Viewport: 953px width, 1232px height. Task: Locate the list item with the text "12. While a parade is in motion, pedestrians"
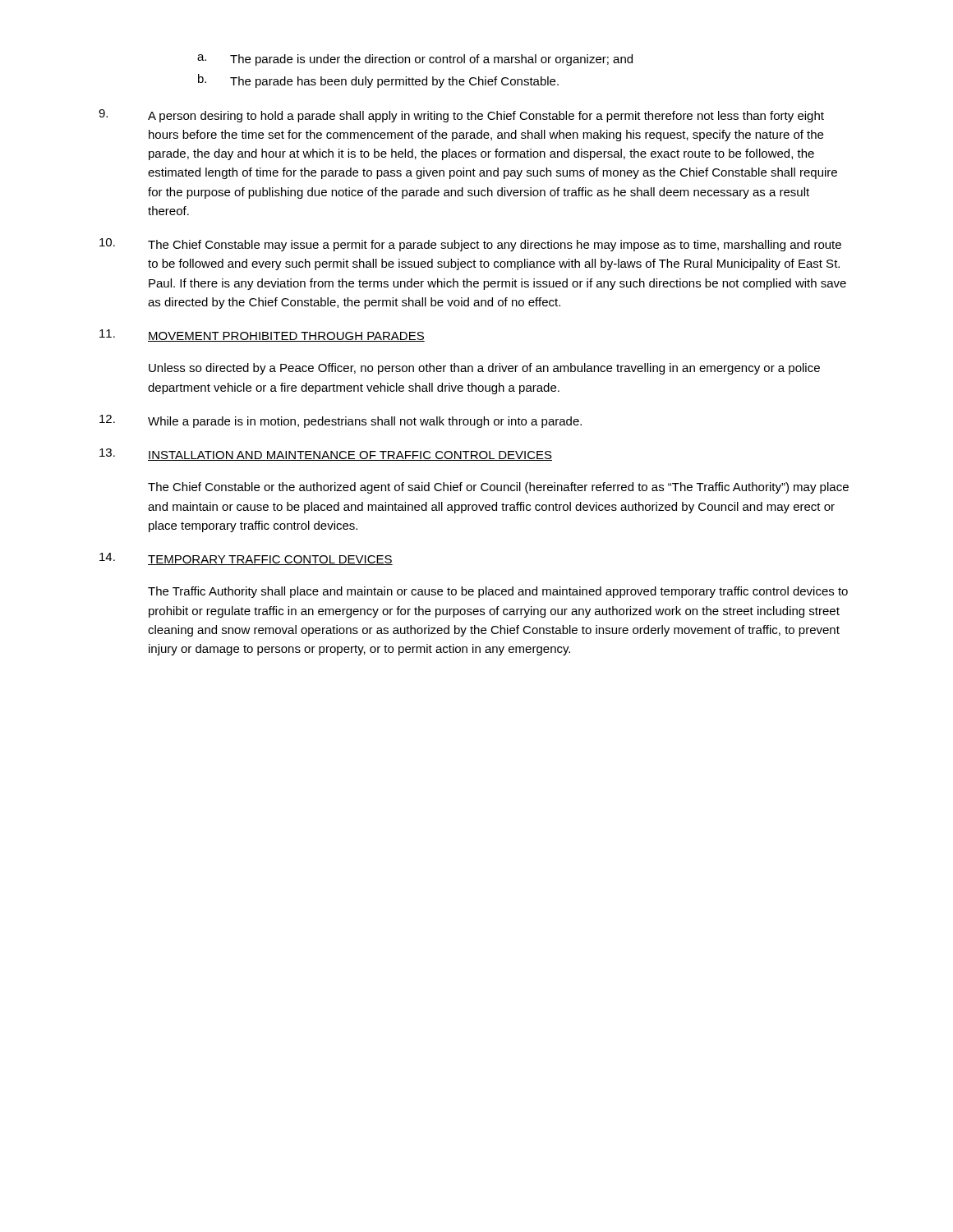[x=476, y=421]
